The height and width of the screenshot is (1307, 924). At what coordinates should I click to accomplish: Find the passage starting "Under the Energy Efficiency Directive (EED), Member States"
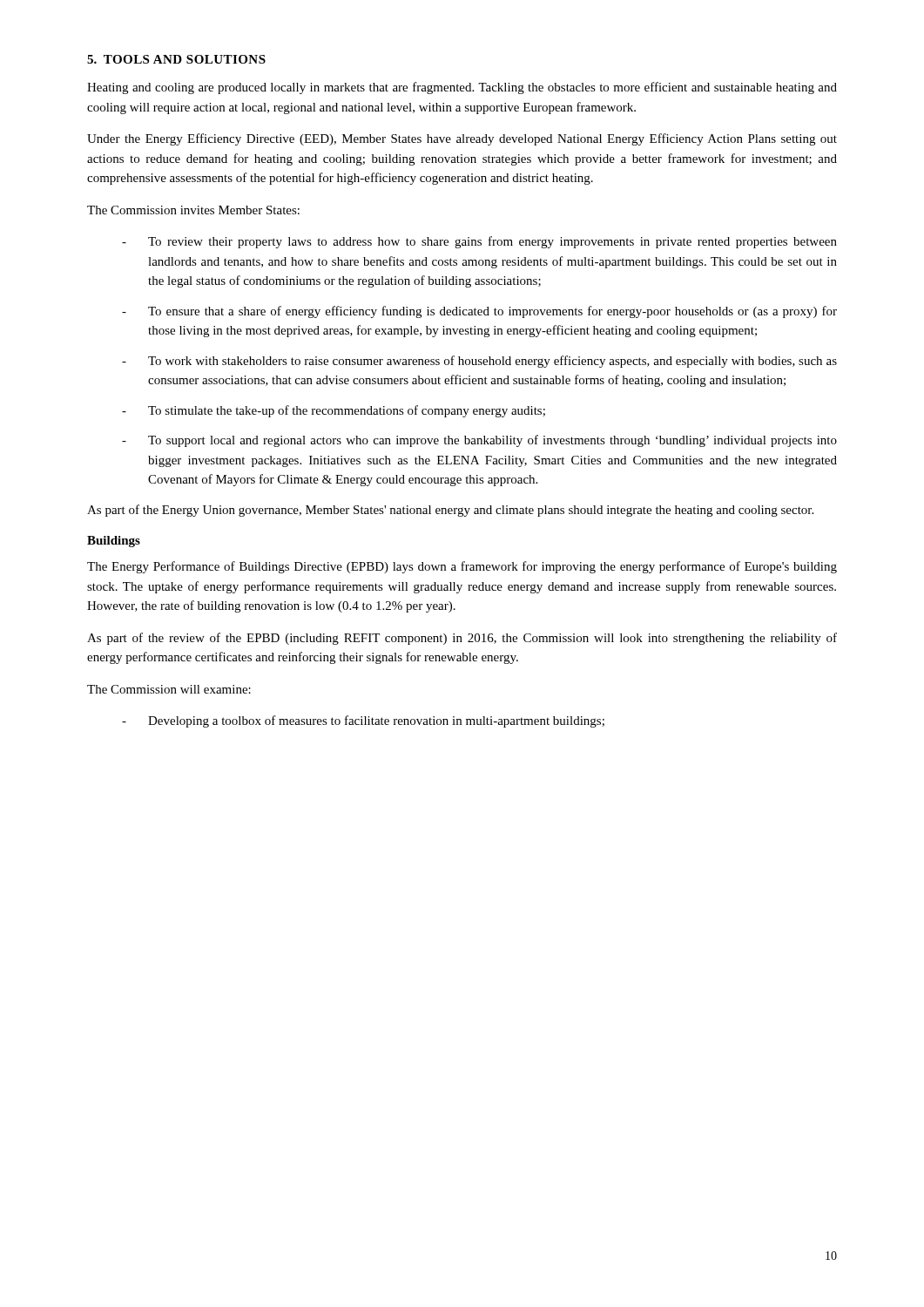click(462, 158)
